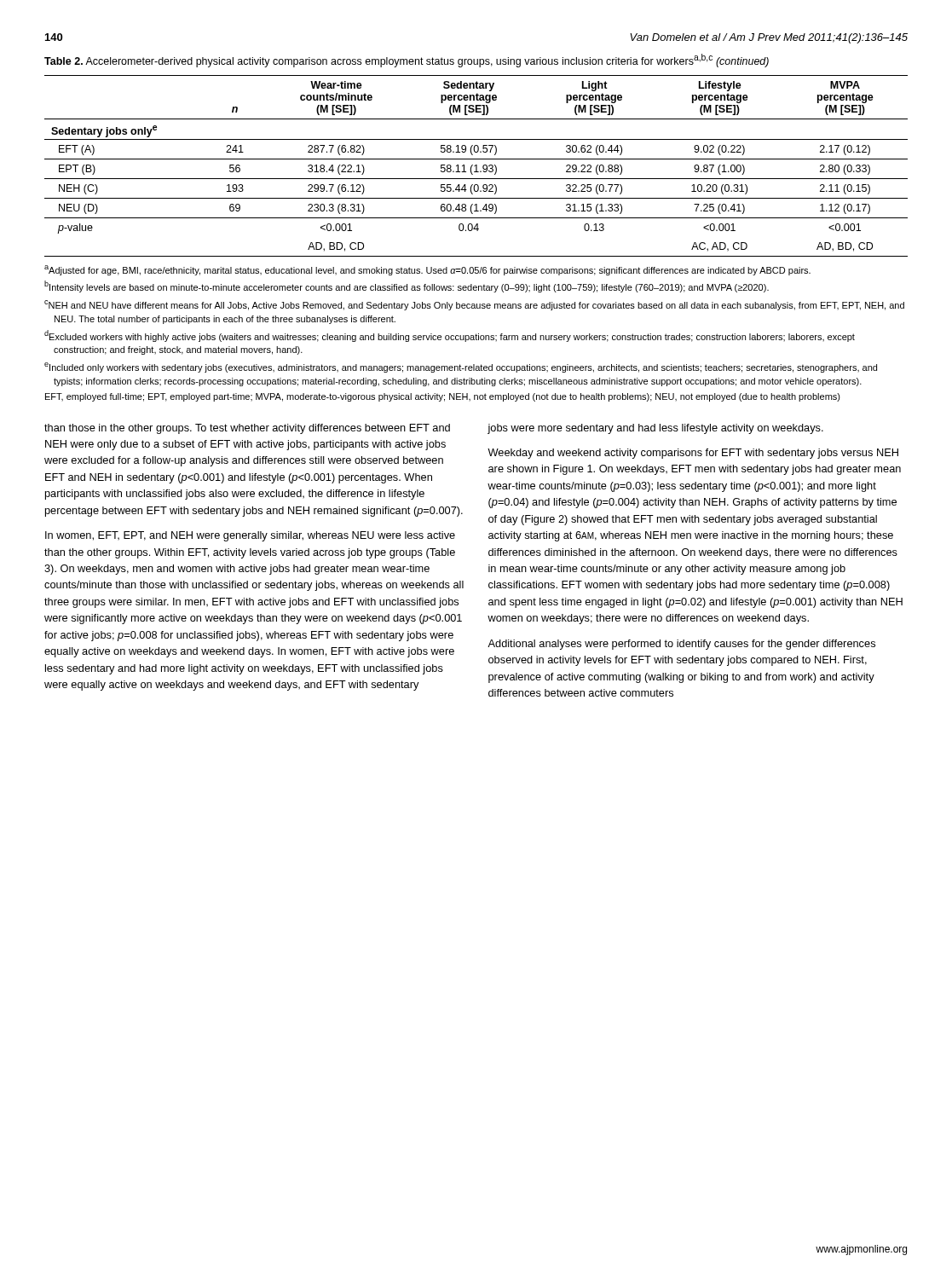Screen dimensions: 1279x952
Task: Select the footnote containing "EFT, employed full-time; EPT,"
Action: click(x=442, y=396)
